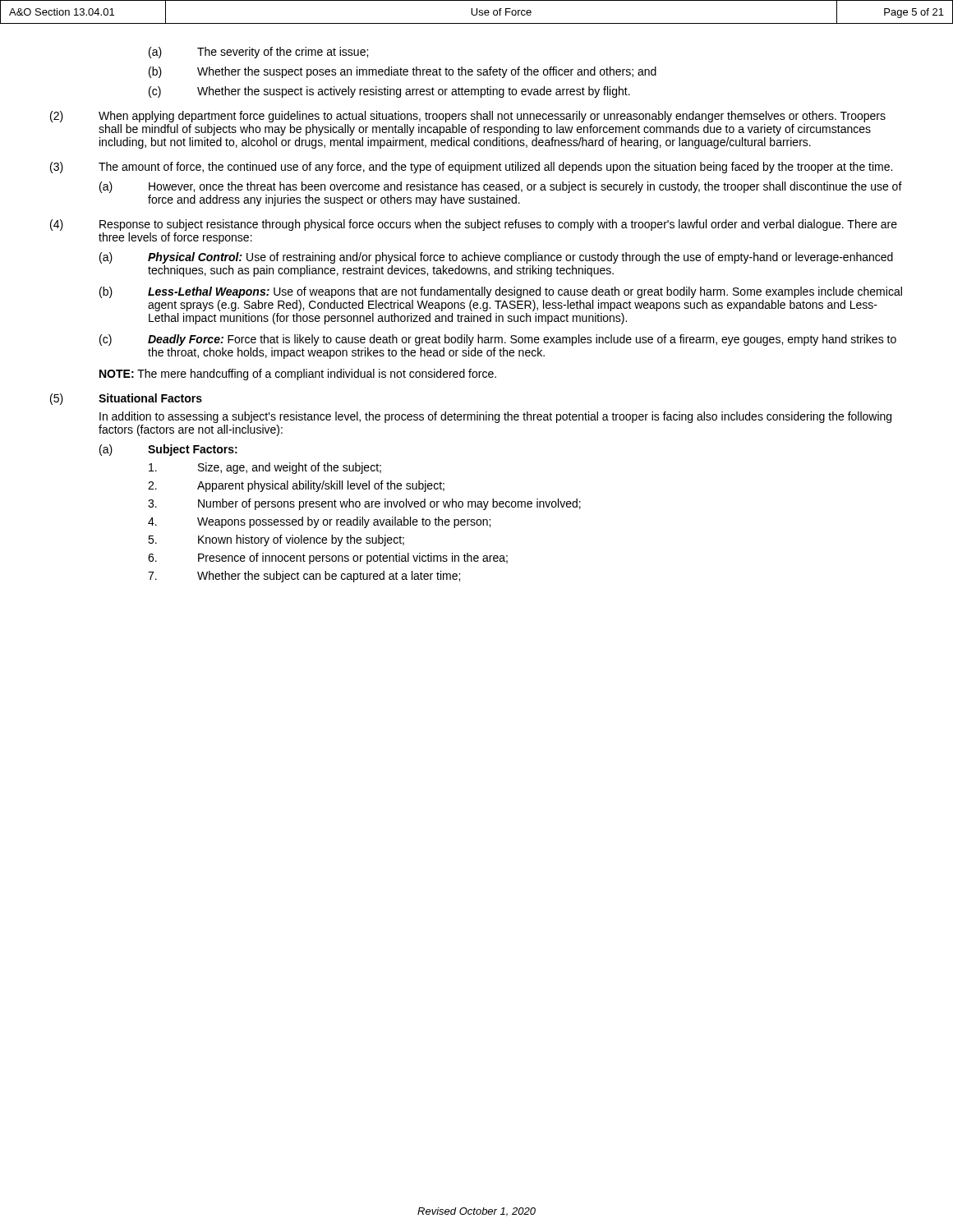This screenshot has height=1232, width=953.
Task: Find the block on this page that starts "6. Presence of innocent persons or"
Action: (328, 559)
